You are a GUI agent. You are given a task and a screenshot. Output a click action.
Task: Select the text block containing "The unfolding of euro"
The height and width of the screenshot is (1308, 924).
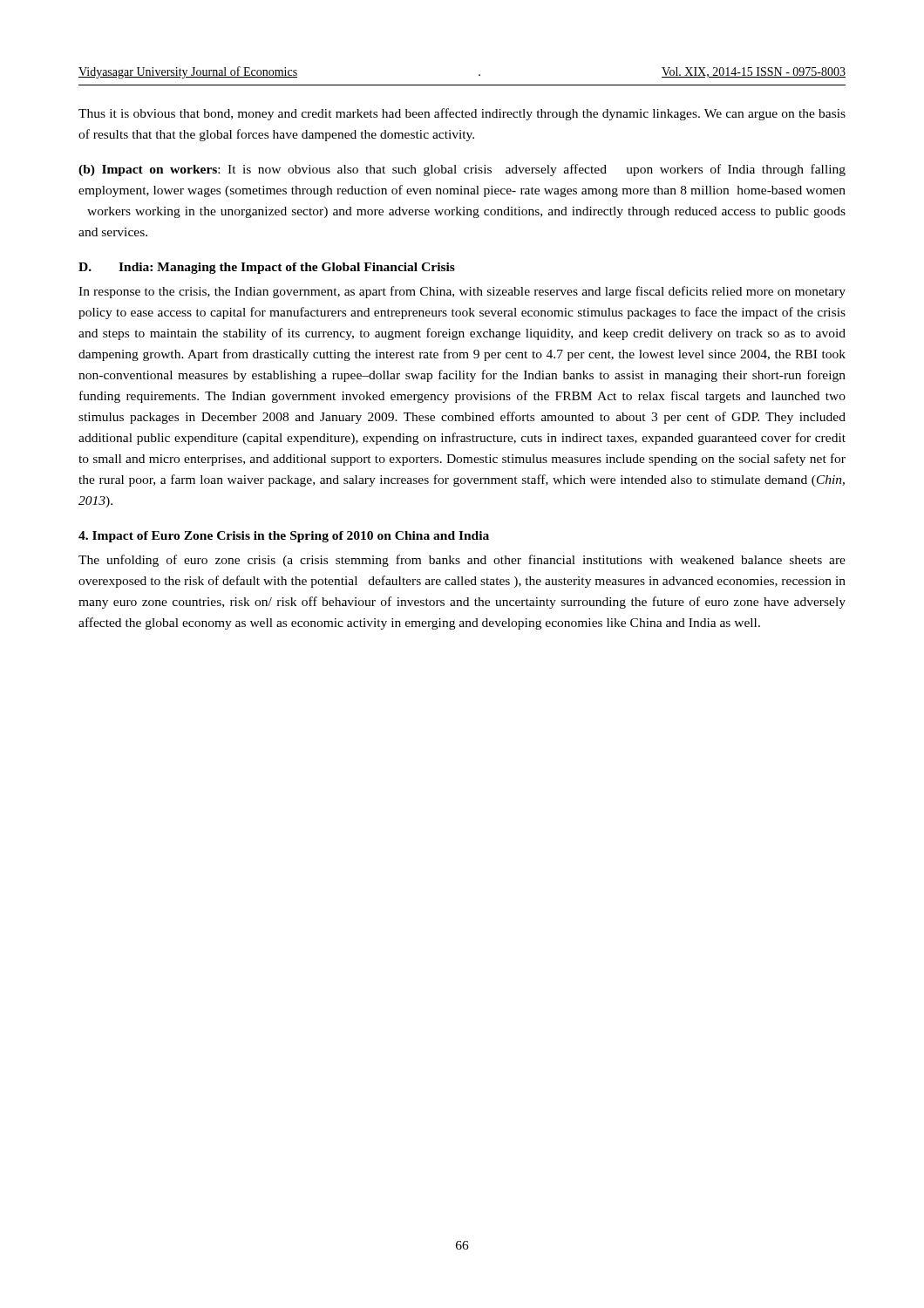(462, 591)
